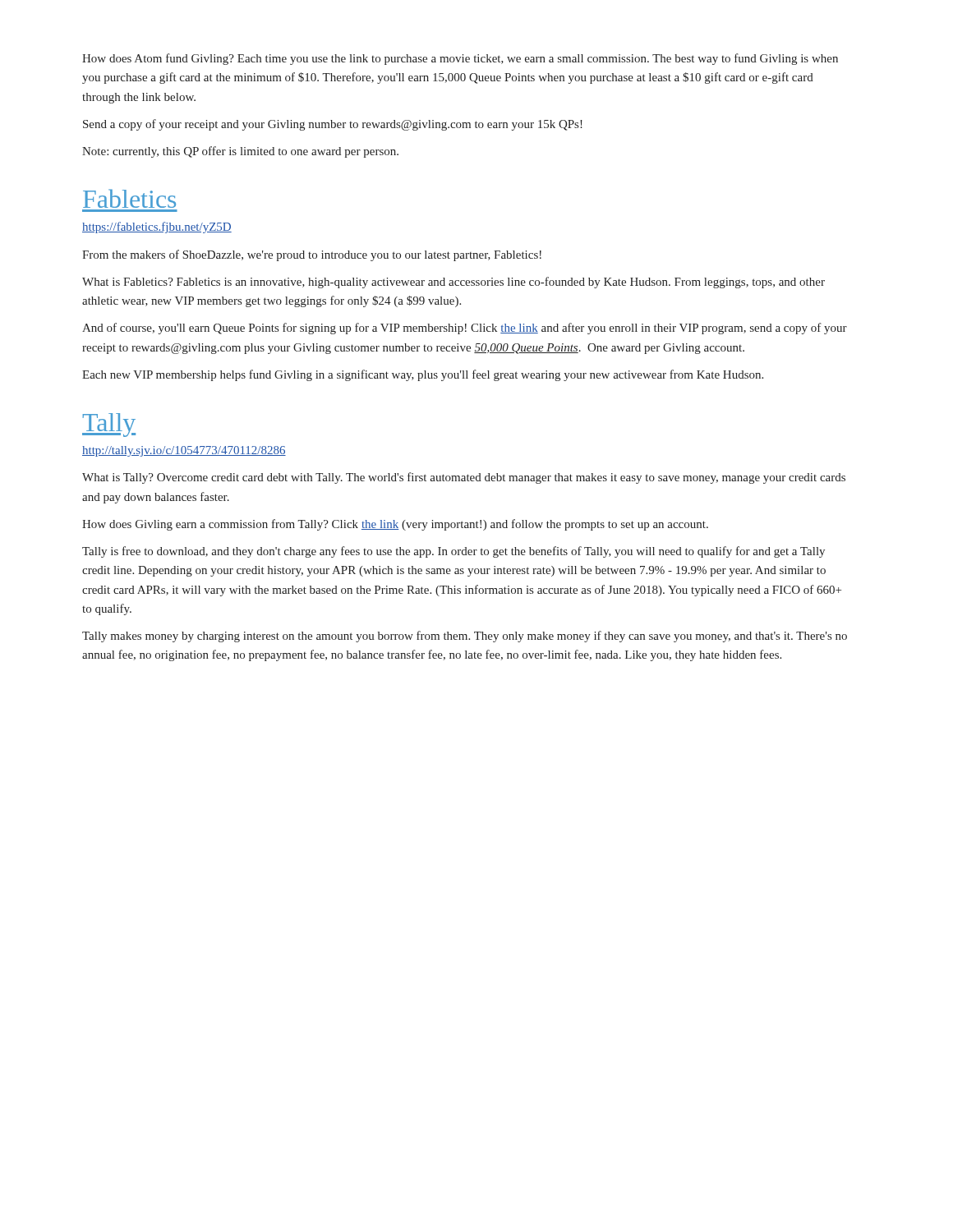The height and width of the screenshot is (1232, 953).
Task: Select the text block that says "How does Atom fund Givling? Each"
Action: 468,78
